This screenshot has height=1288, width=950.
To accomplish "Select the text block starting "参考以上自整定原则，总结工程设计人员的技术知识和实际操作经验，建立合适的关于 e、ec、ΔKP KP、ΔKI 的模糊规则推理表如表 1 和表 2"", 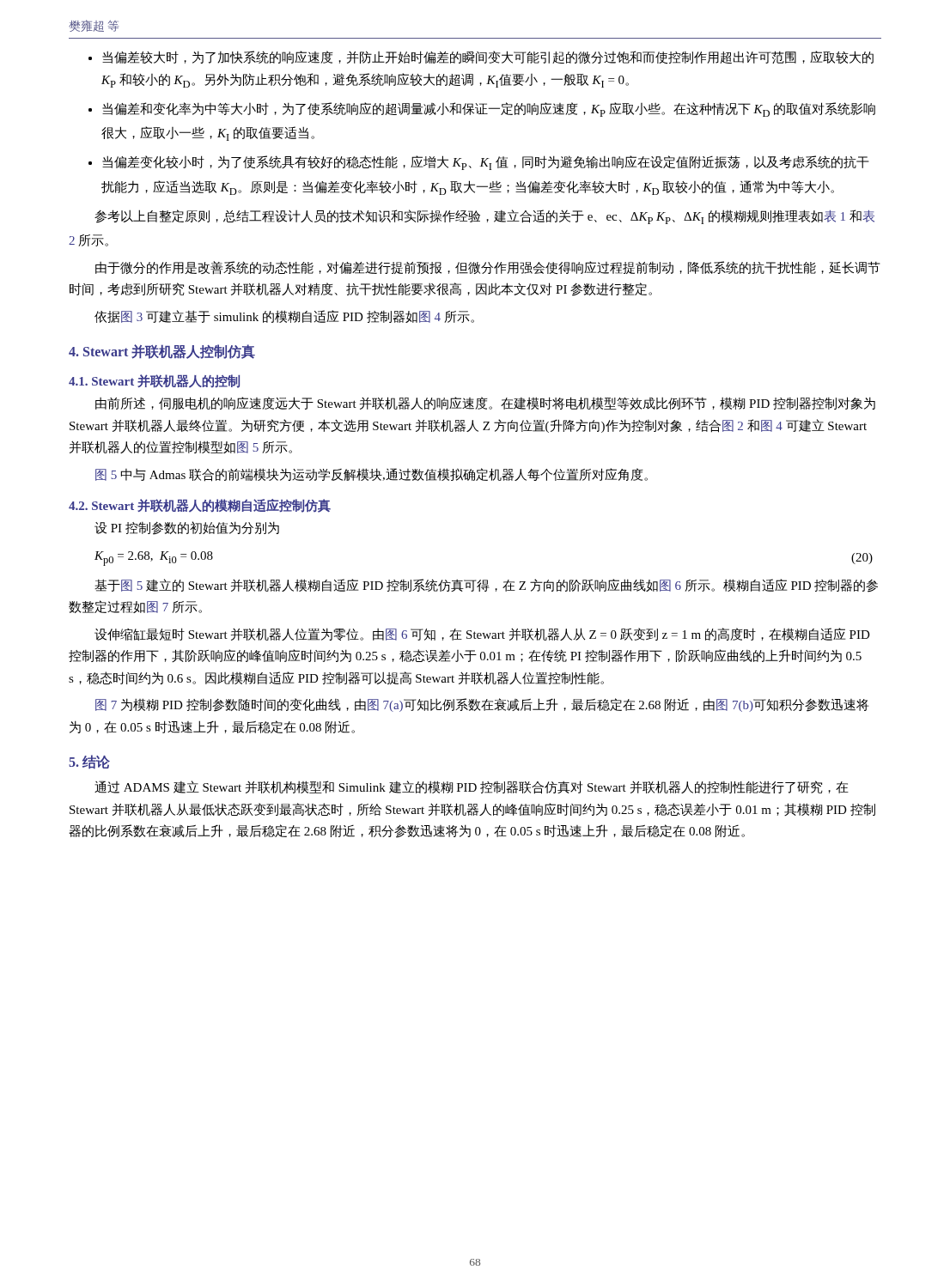I will pyautogui.click(x=475, y=229).
